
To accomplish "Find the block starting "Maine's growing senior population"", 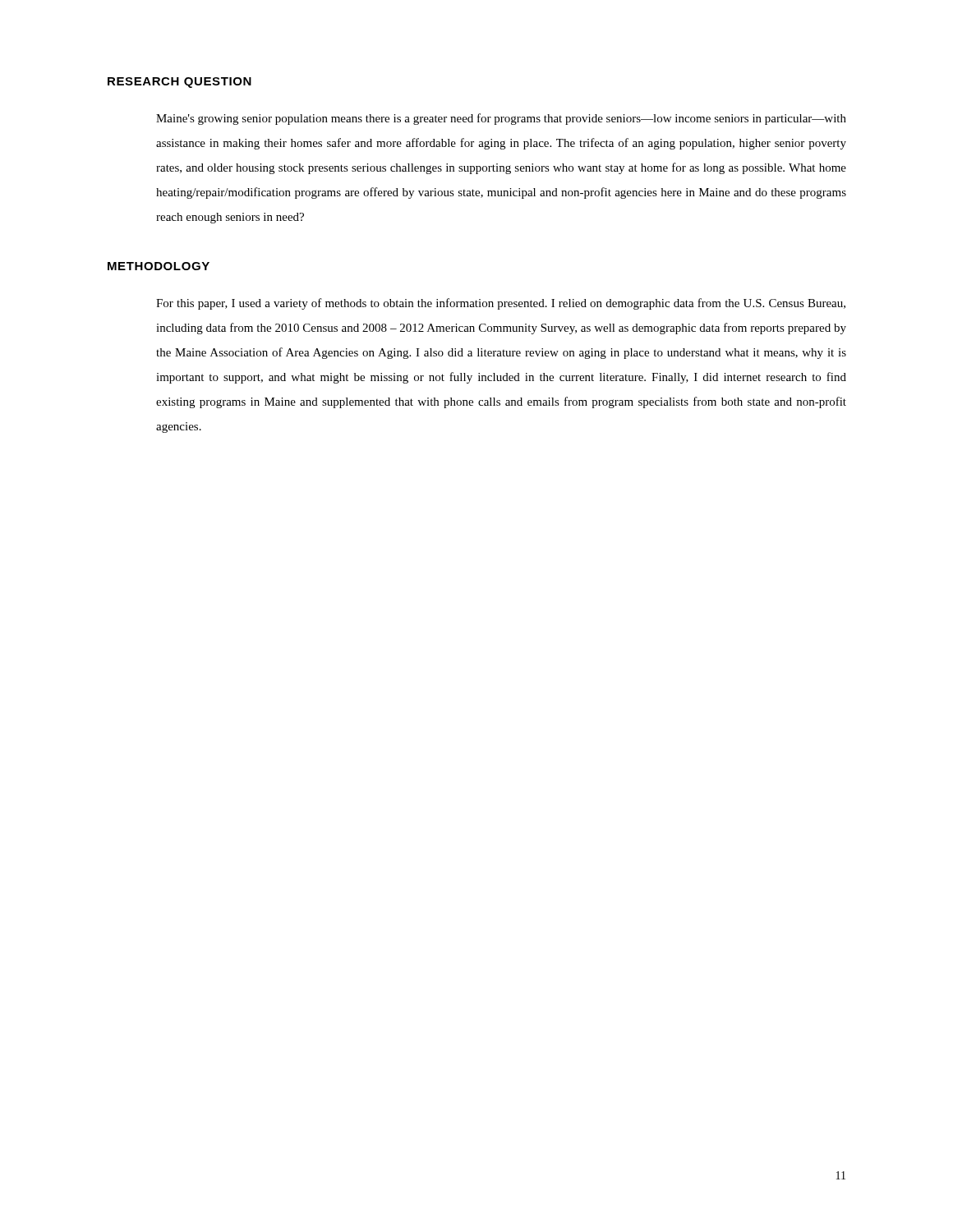I will 501,168.
